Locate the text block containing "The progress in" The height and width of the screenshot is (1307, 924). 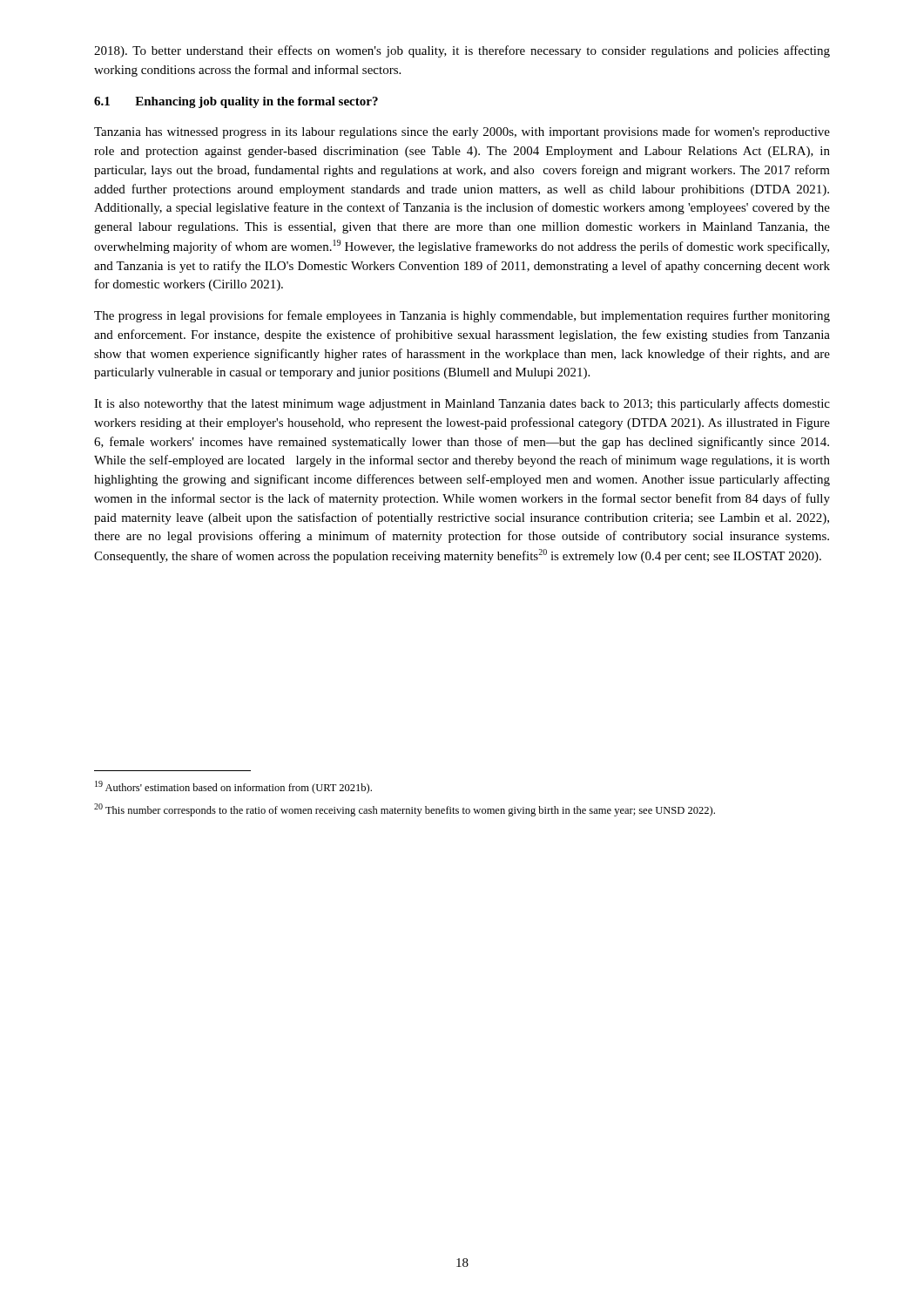[x=462, y=345]
